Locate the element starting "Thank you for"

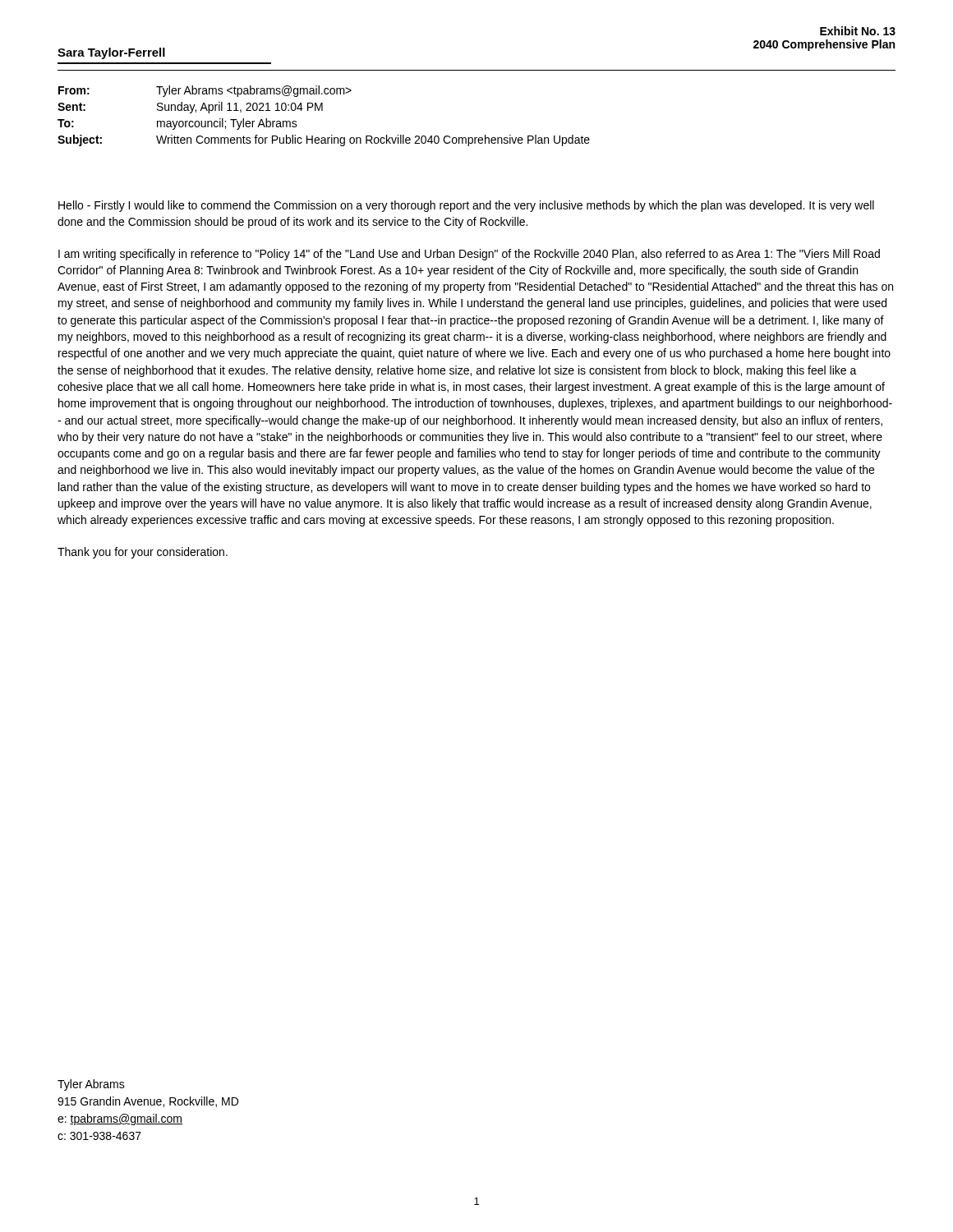pos(143,552)
